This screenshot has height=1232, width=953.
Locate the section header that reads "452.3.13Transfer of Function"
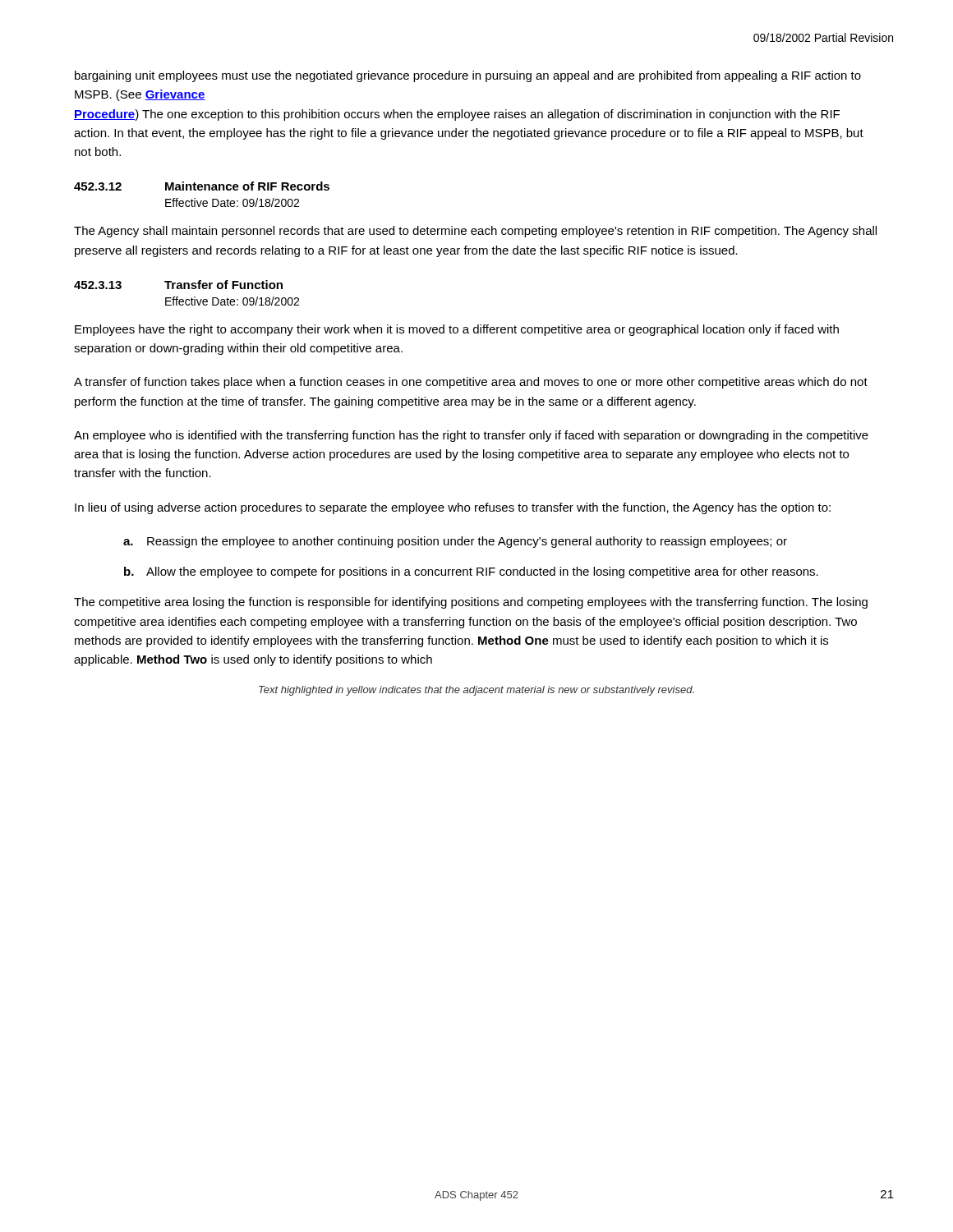[x=179, y=284]
